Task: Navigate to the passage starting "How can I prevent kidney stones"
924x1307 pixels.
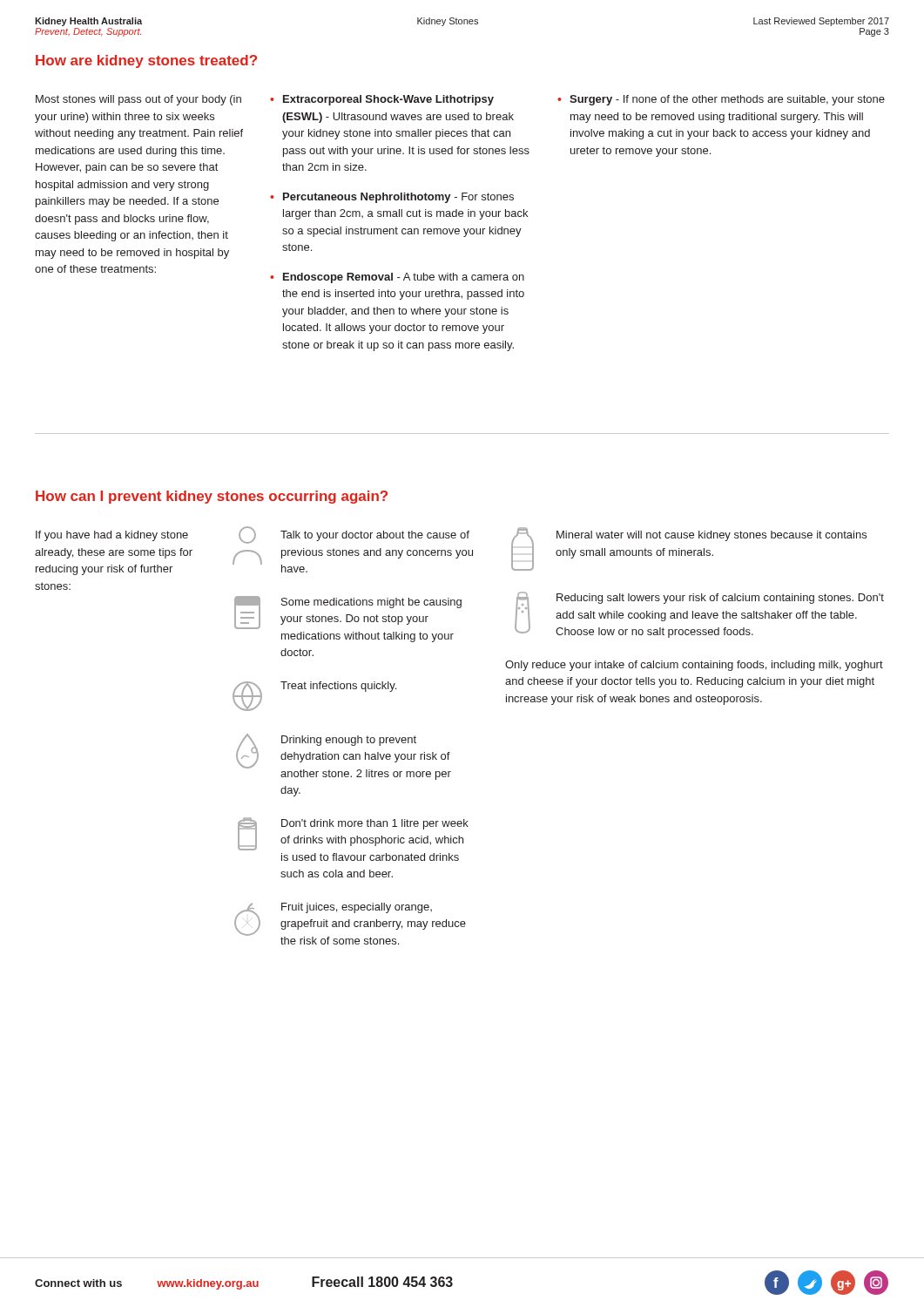Action: 212,496
